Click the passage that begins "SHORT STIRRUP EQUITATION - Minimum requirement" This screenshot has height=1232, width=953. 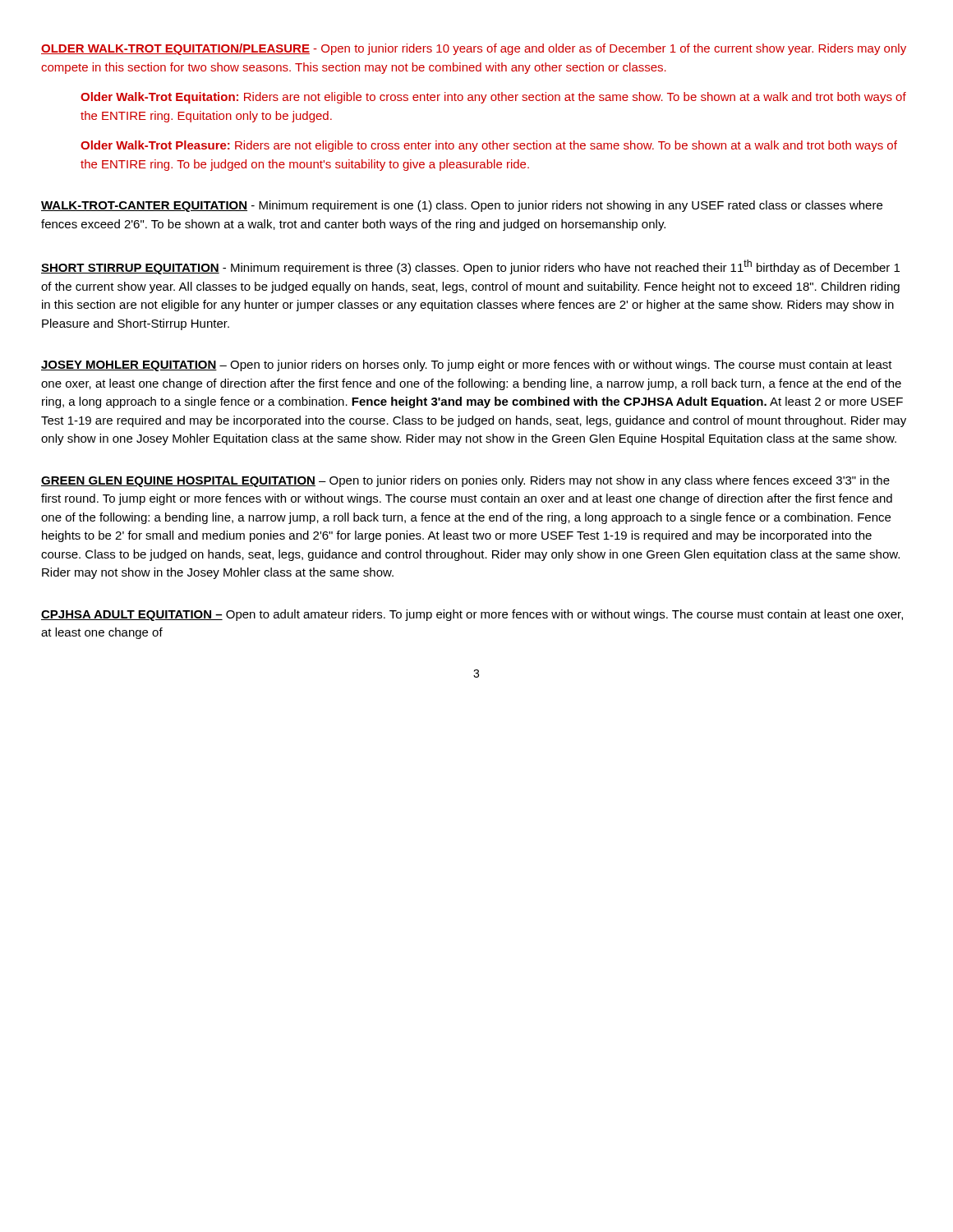click(x=471, y=294)
